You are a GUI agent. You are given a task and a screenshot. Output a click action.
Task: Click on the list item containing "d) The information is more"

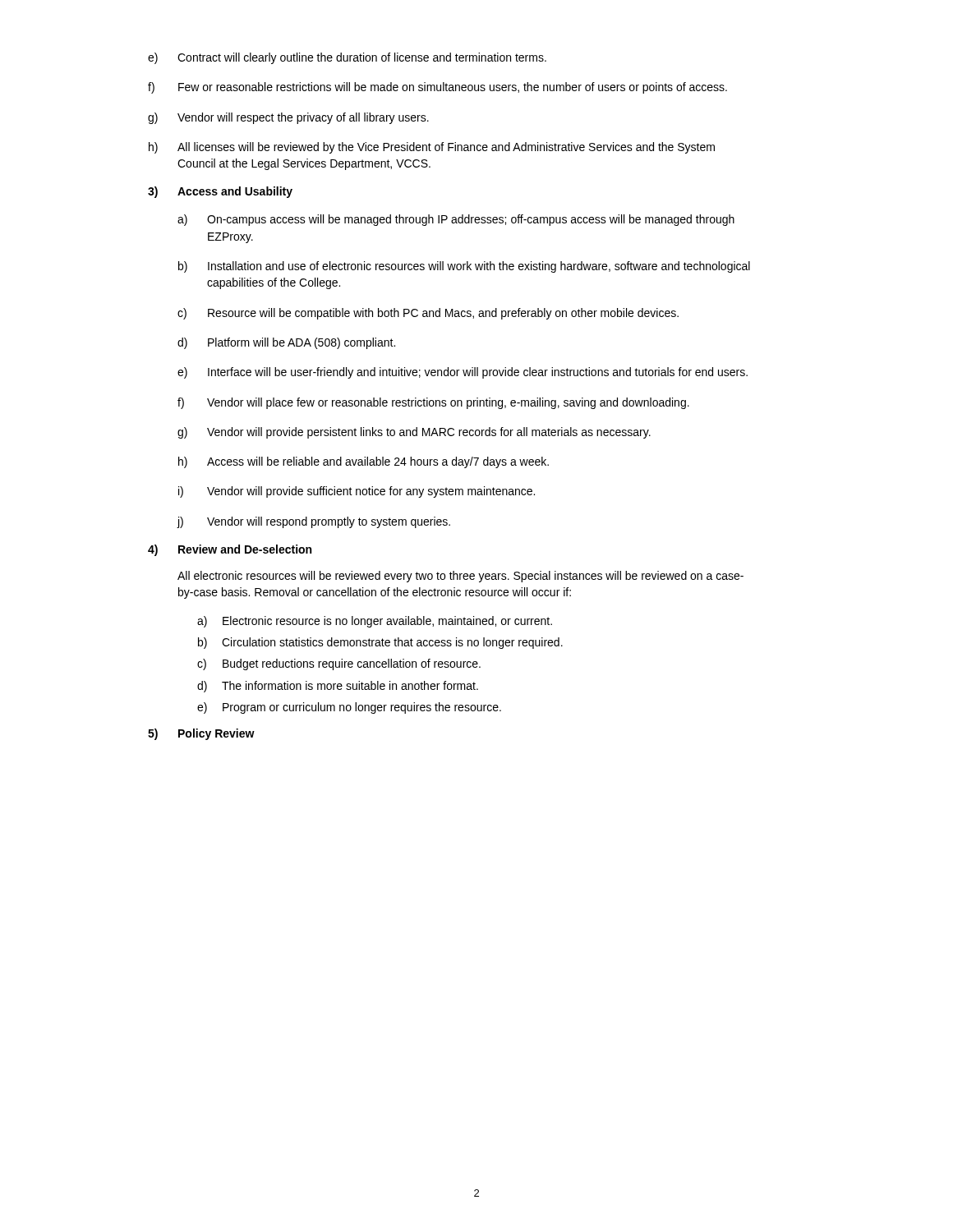476,686
